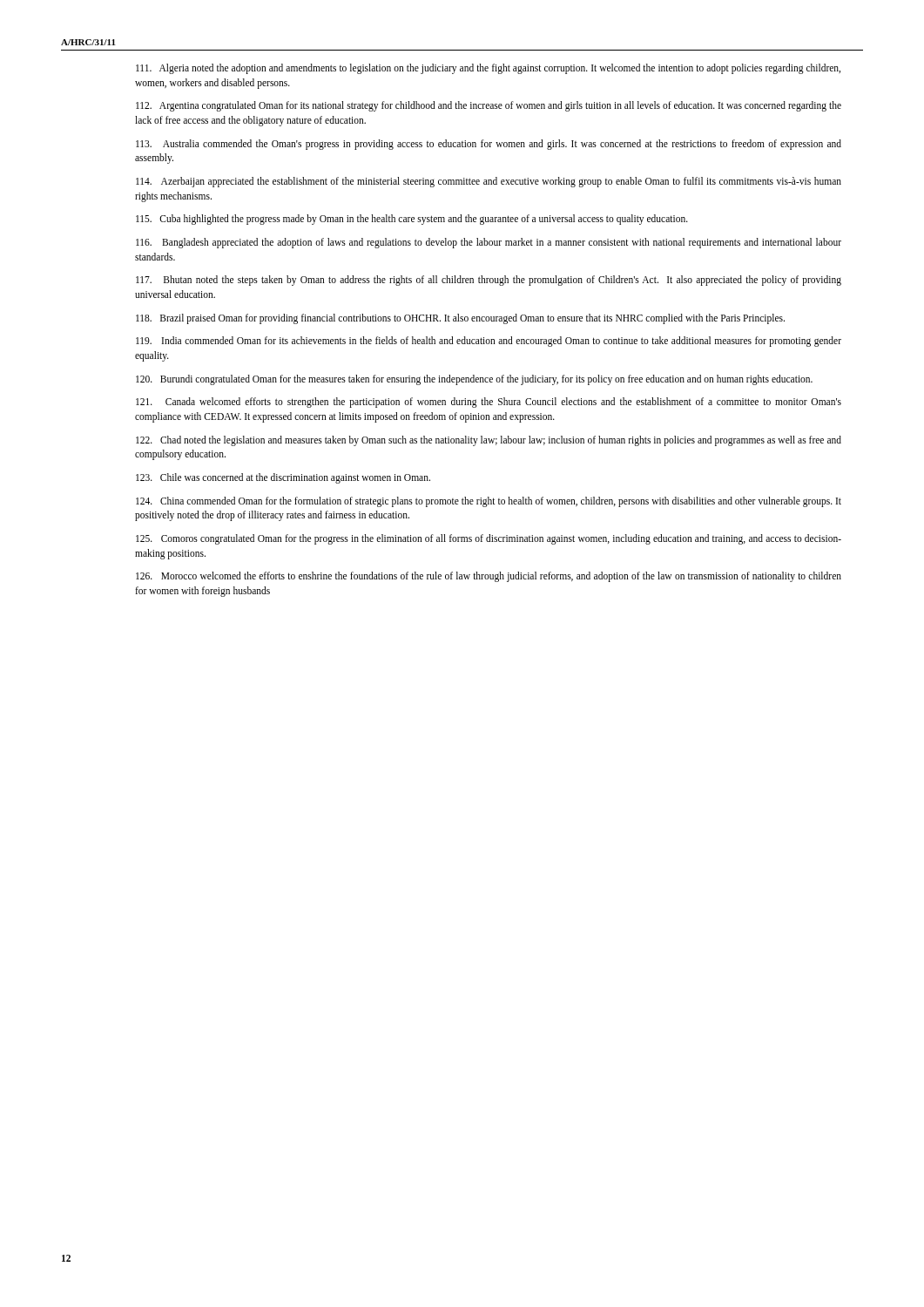Locate the block of text that opens with "Azerbaijan appreciated the establishment of the"
This screenshot has width=924, height=1307.
[488, 189]
